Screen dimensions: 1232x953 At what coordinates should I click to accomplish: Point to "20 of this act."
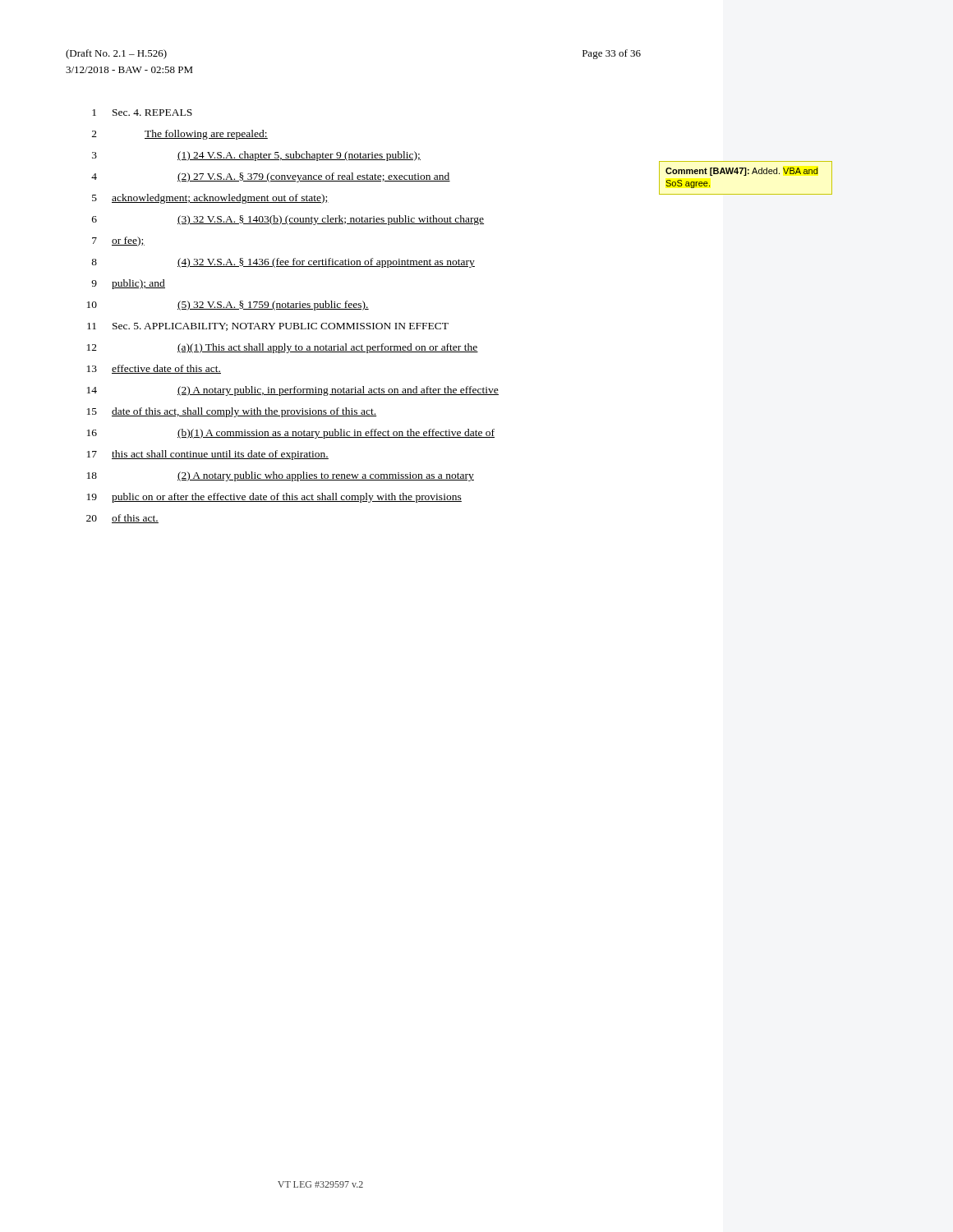coord(122,519)
